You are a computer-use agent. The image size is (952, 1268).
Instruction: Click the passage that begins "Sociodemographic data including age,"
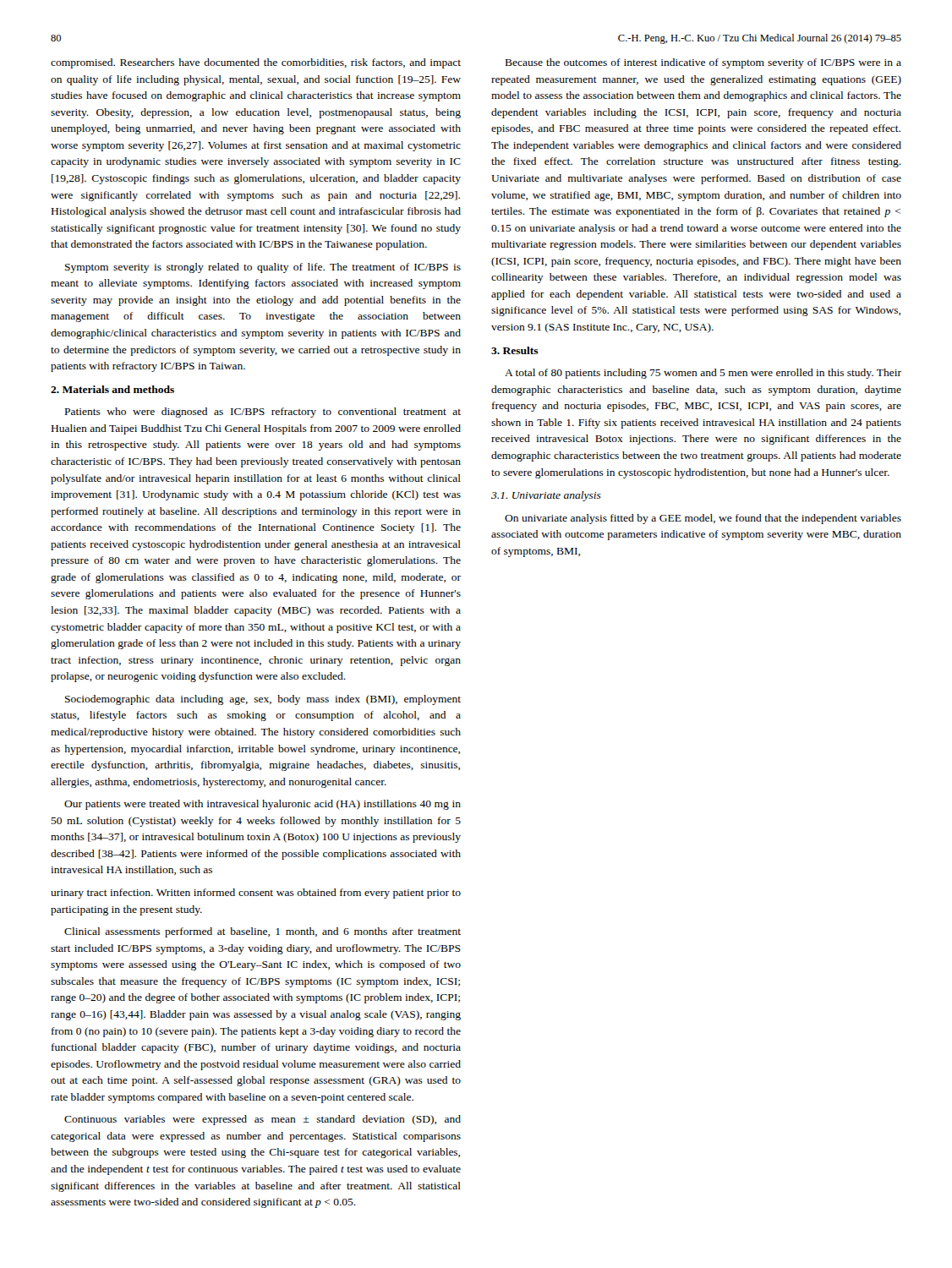point(256,740)
